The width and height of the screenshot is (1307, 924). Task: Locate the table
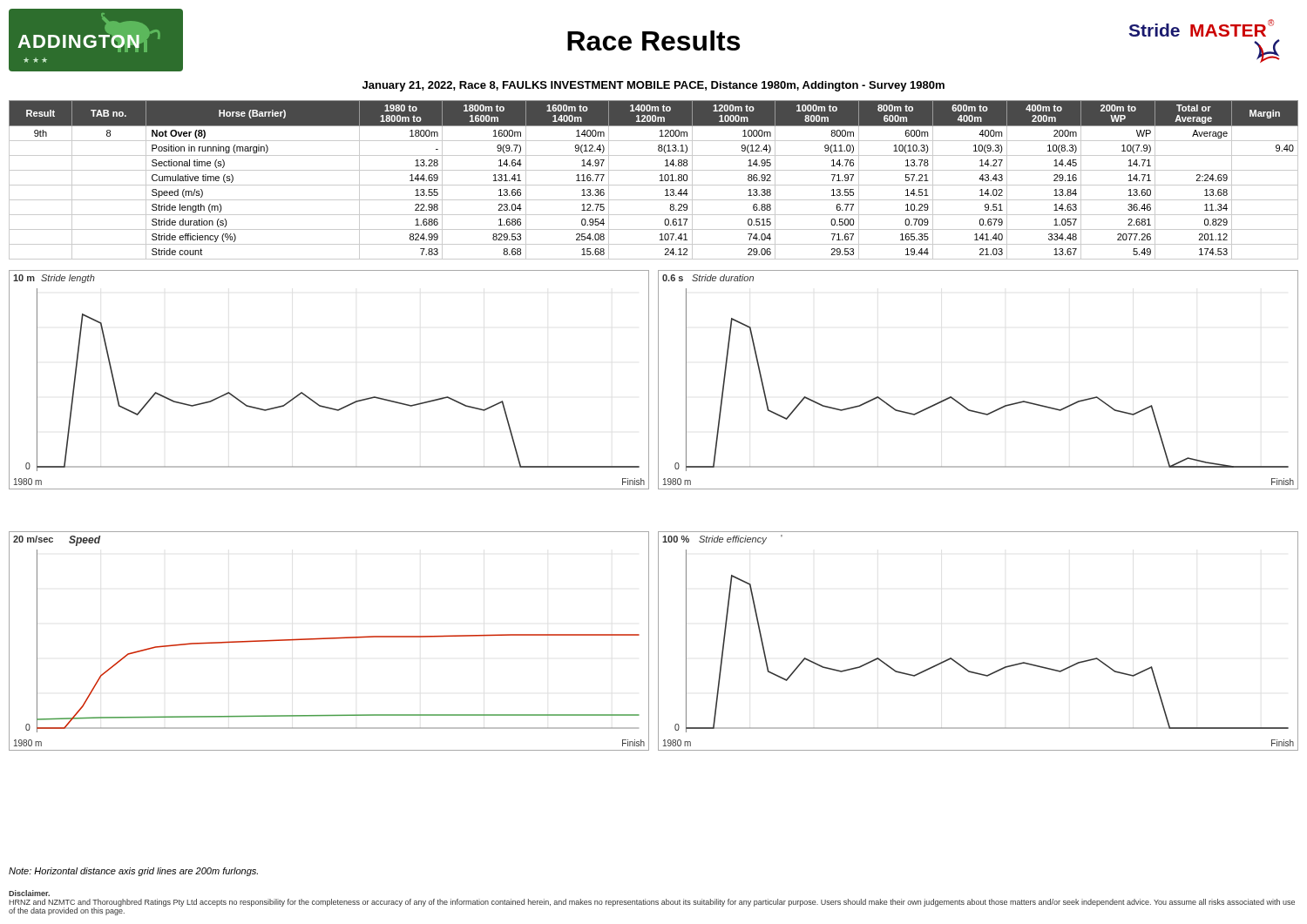pyautogui.click(x=654, y=180)
